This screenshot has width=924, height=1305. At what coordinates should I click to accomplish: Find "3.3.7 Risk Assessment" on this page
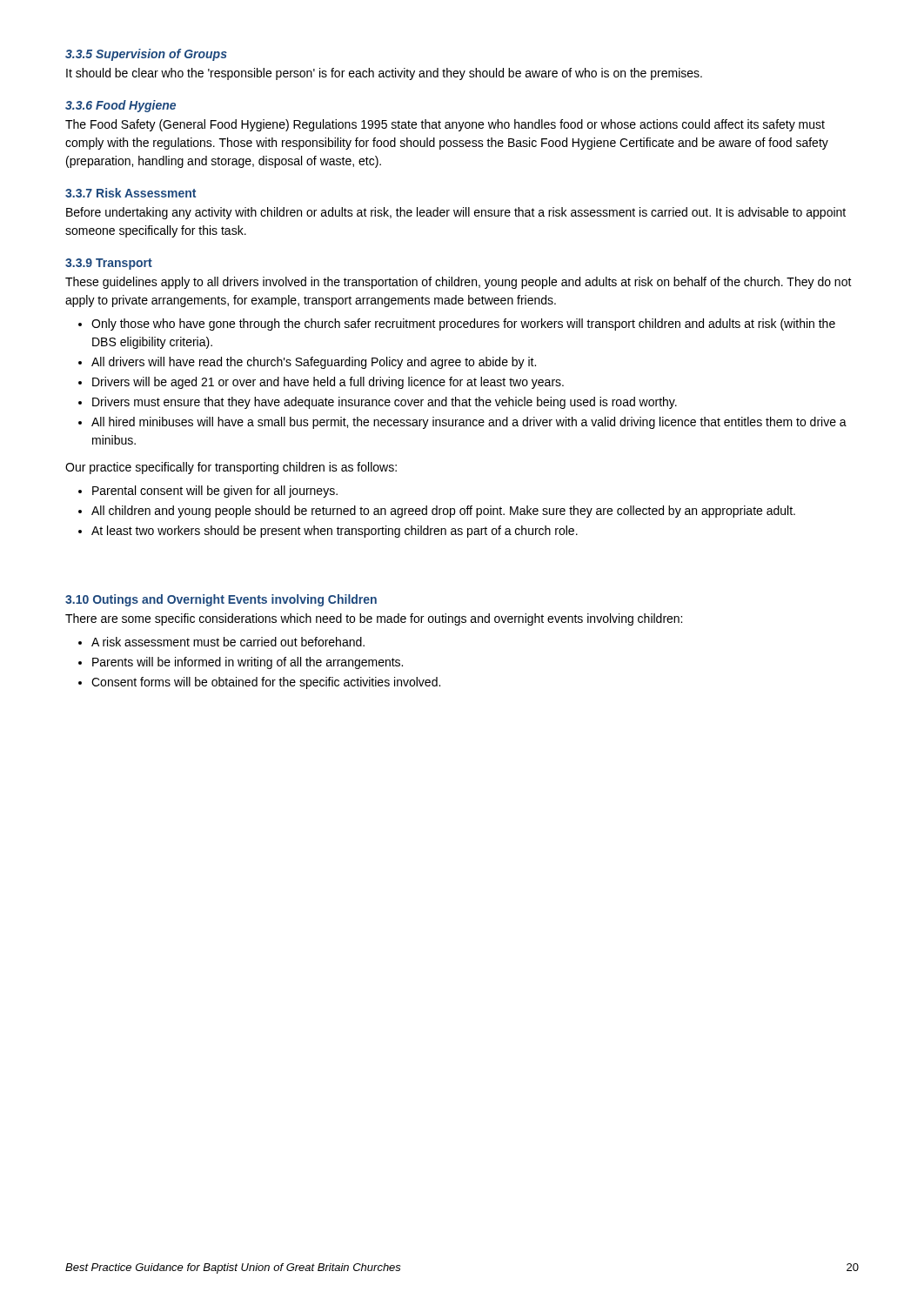[131, 193]
